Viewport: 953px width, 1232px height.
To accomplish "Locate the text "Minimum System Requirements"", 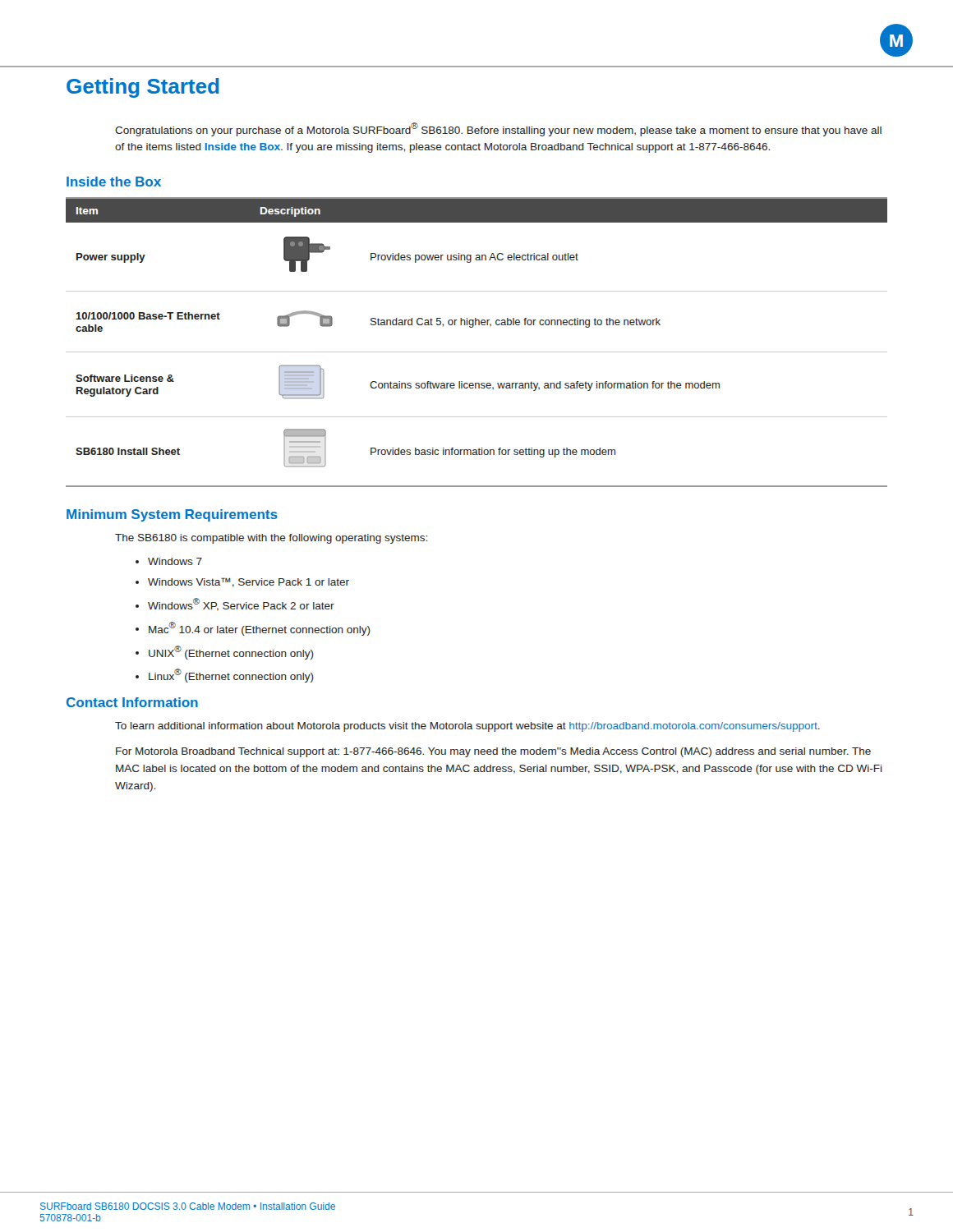I will tap(172, 515).
